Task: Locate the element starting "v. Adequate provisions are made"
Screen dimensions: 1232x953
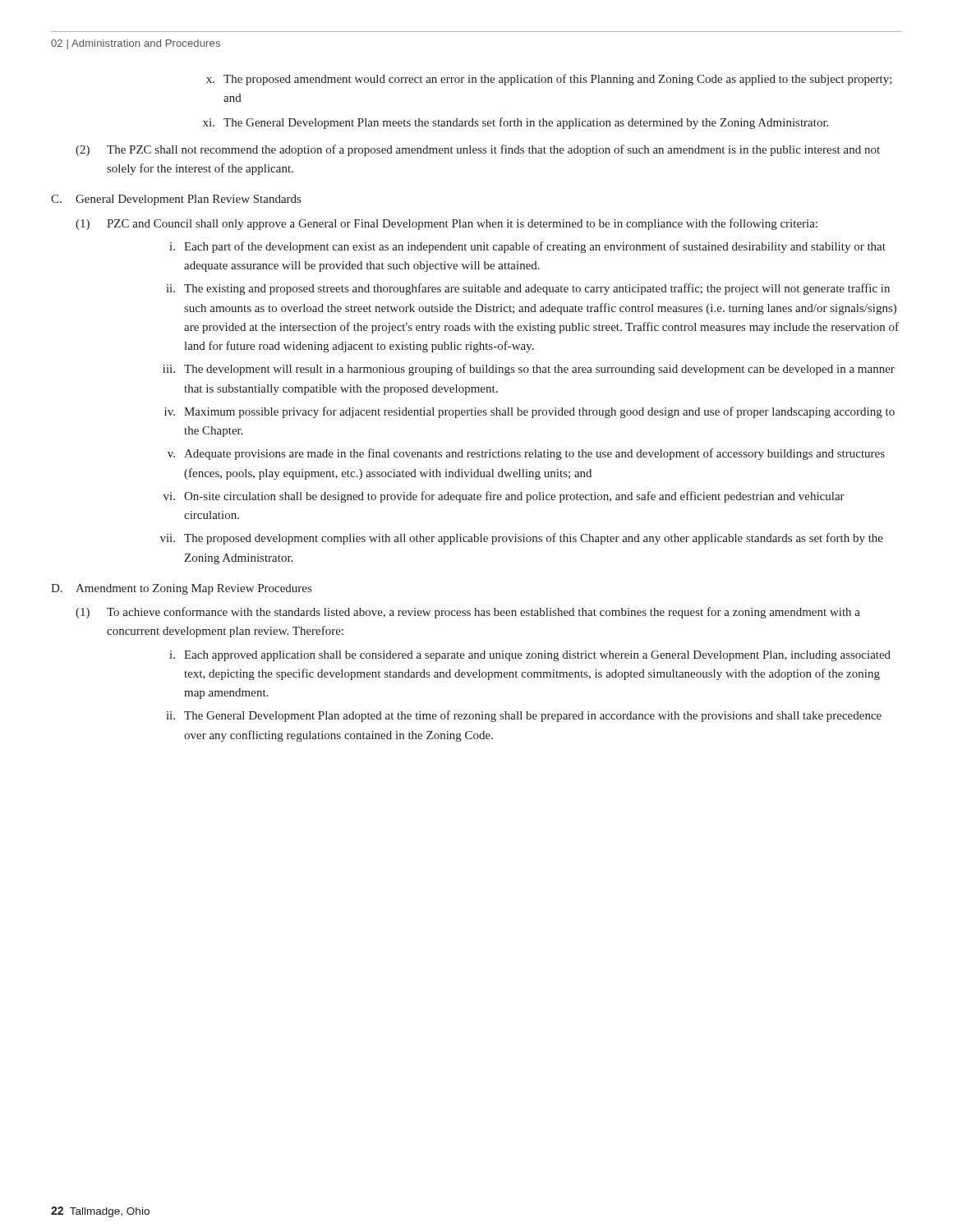Action: (x=522, y=464)
